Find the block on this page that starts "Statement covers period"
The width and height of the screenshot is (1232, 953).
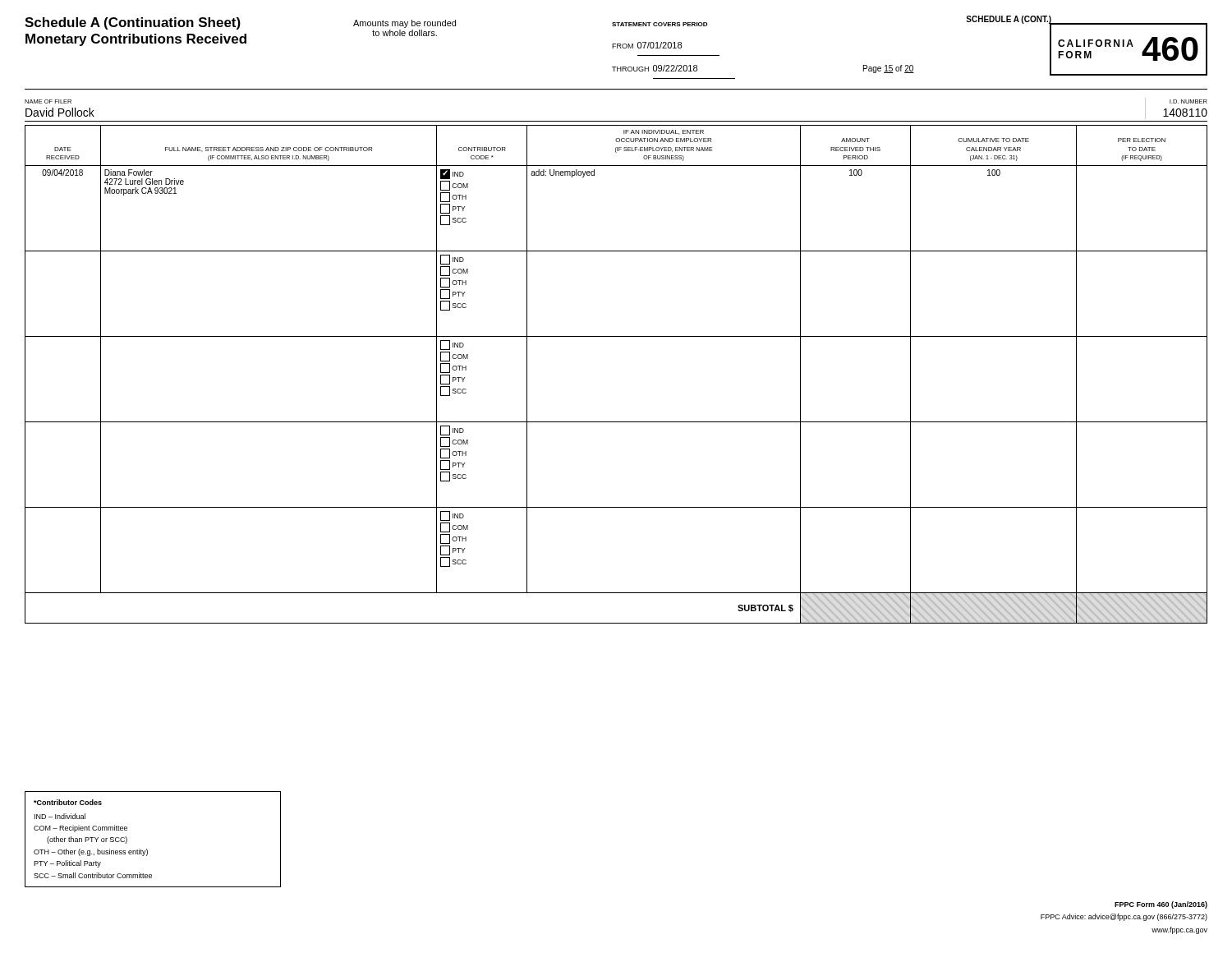[x=673, y=49]
